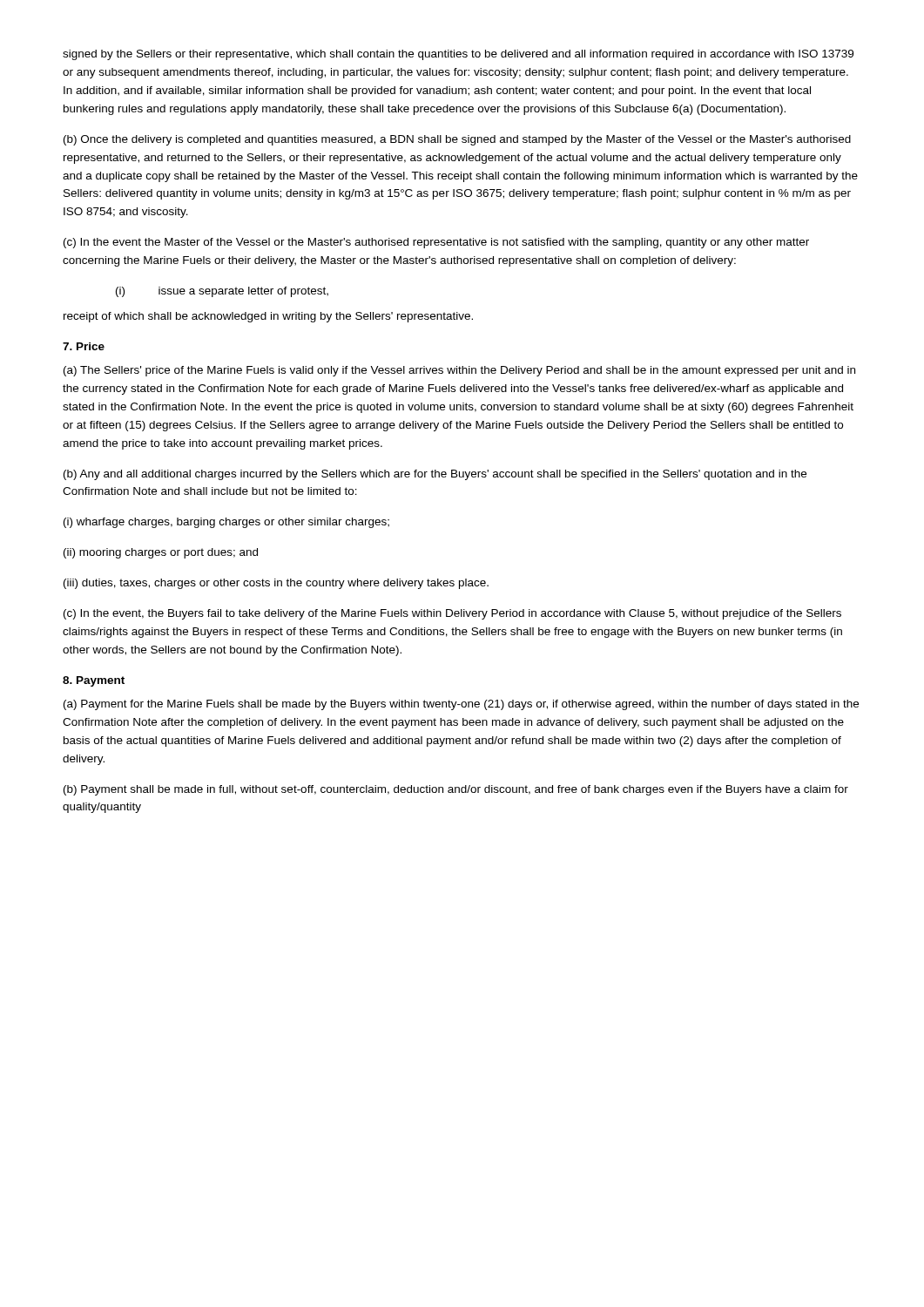This screenshot has width=924, height=1307.
Task: Where is the passage that starts "(a) The Sellers' price of the"?
Action: pos(459,406)
